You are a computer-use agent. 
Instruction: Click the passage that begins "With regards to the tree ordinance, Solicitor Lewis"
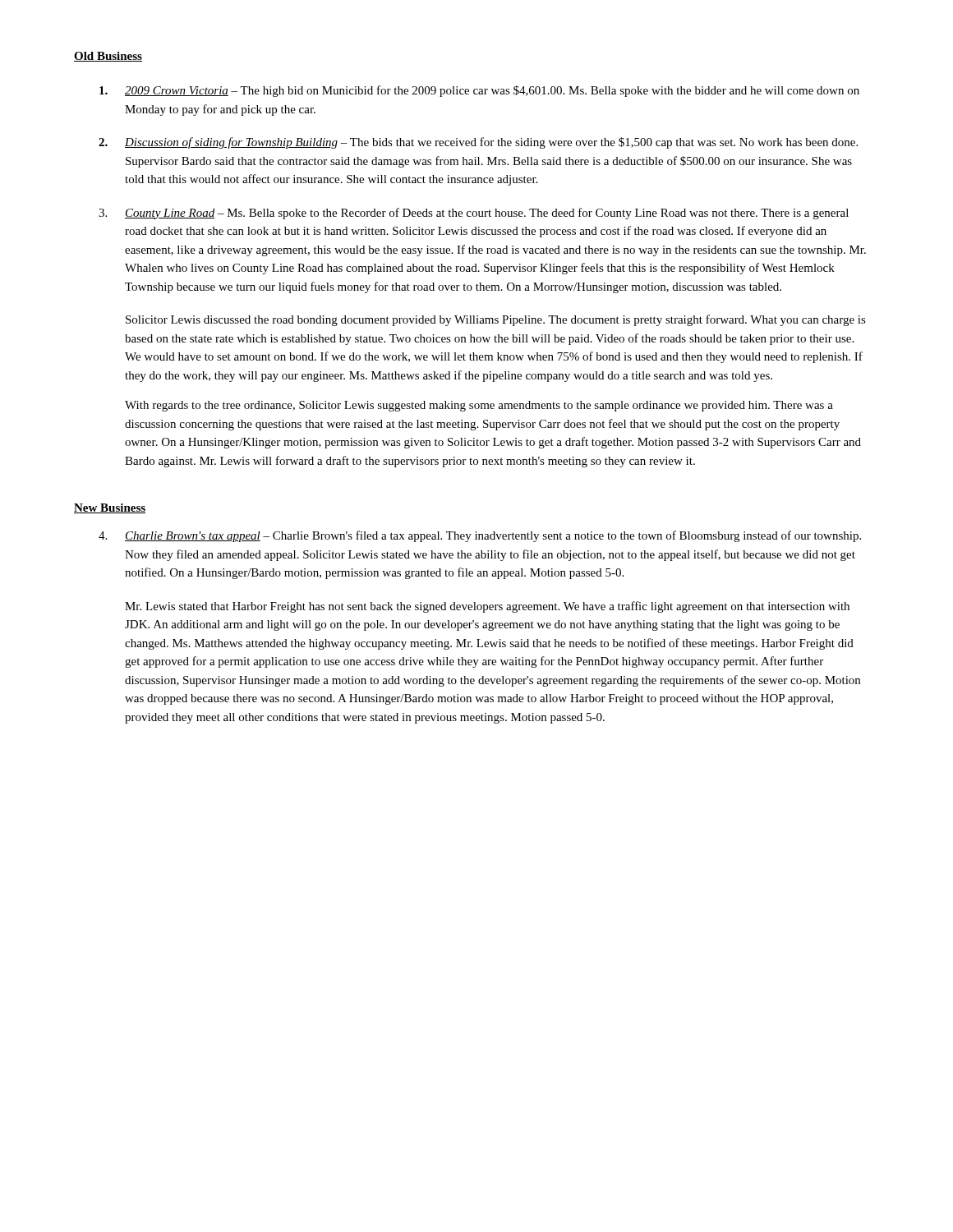click(493, 433)
